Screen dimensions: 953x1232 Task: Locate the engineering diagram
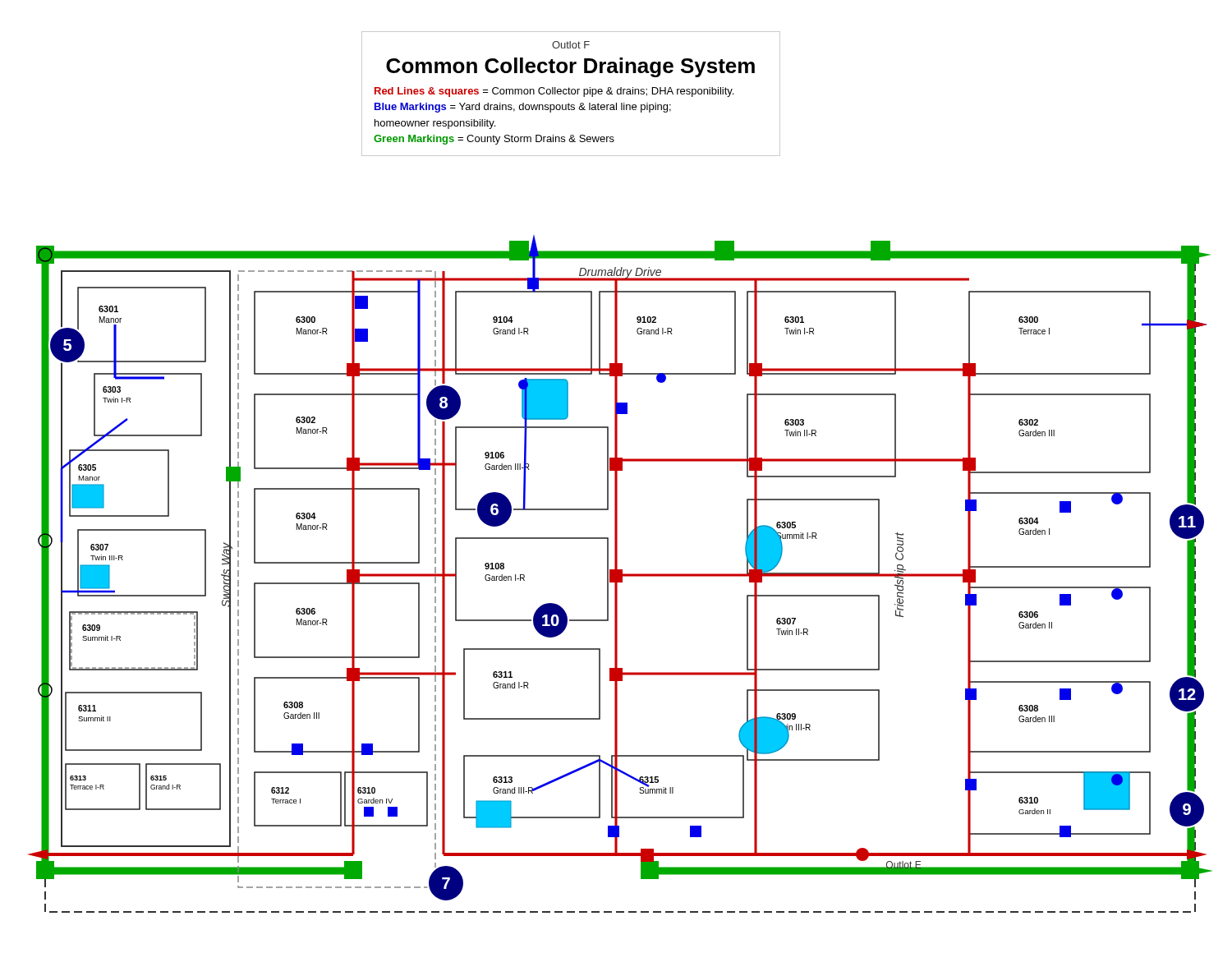tap(616, 476)
